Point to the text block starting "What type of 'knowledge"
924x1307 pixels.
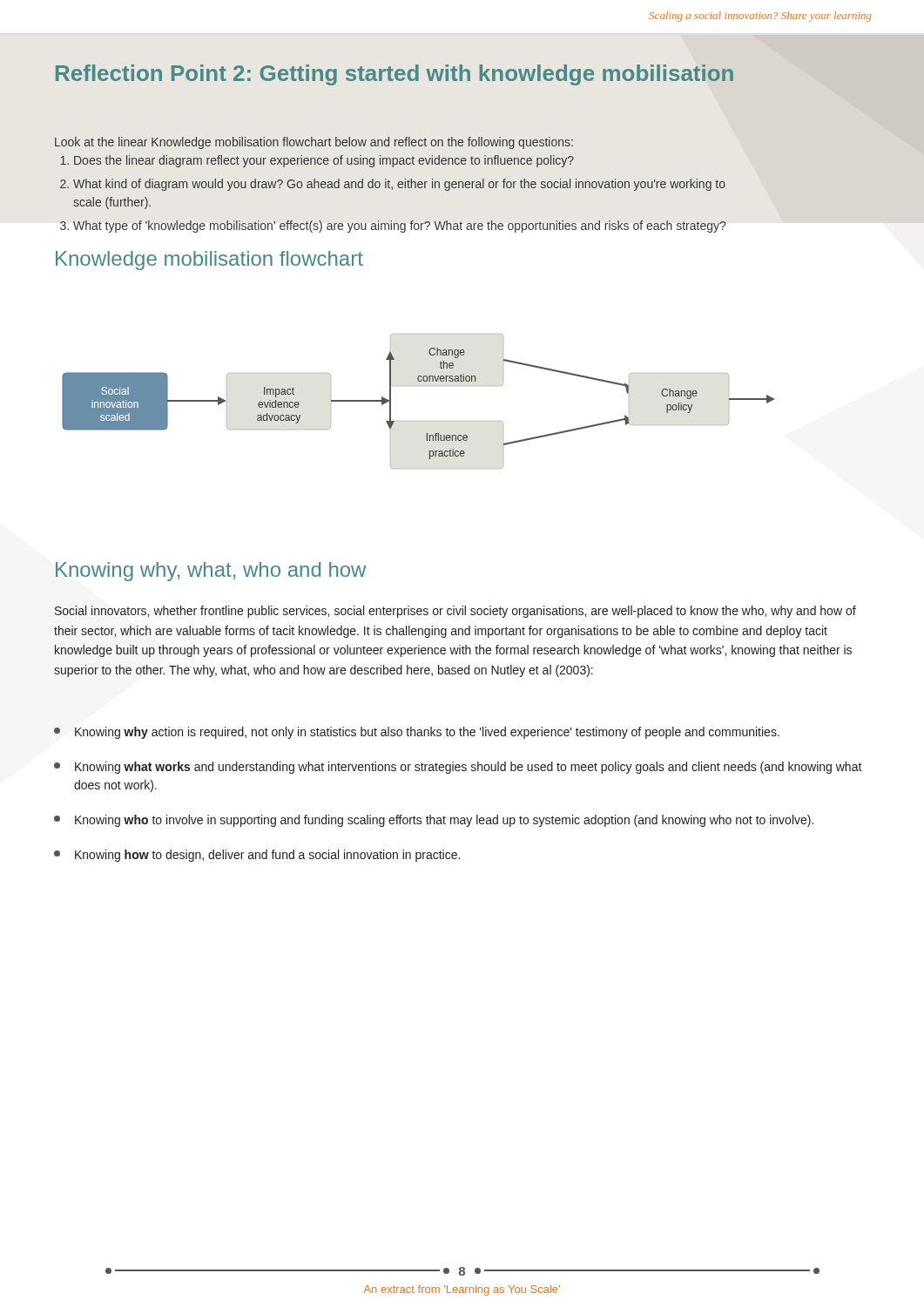click(400, 226)
